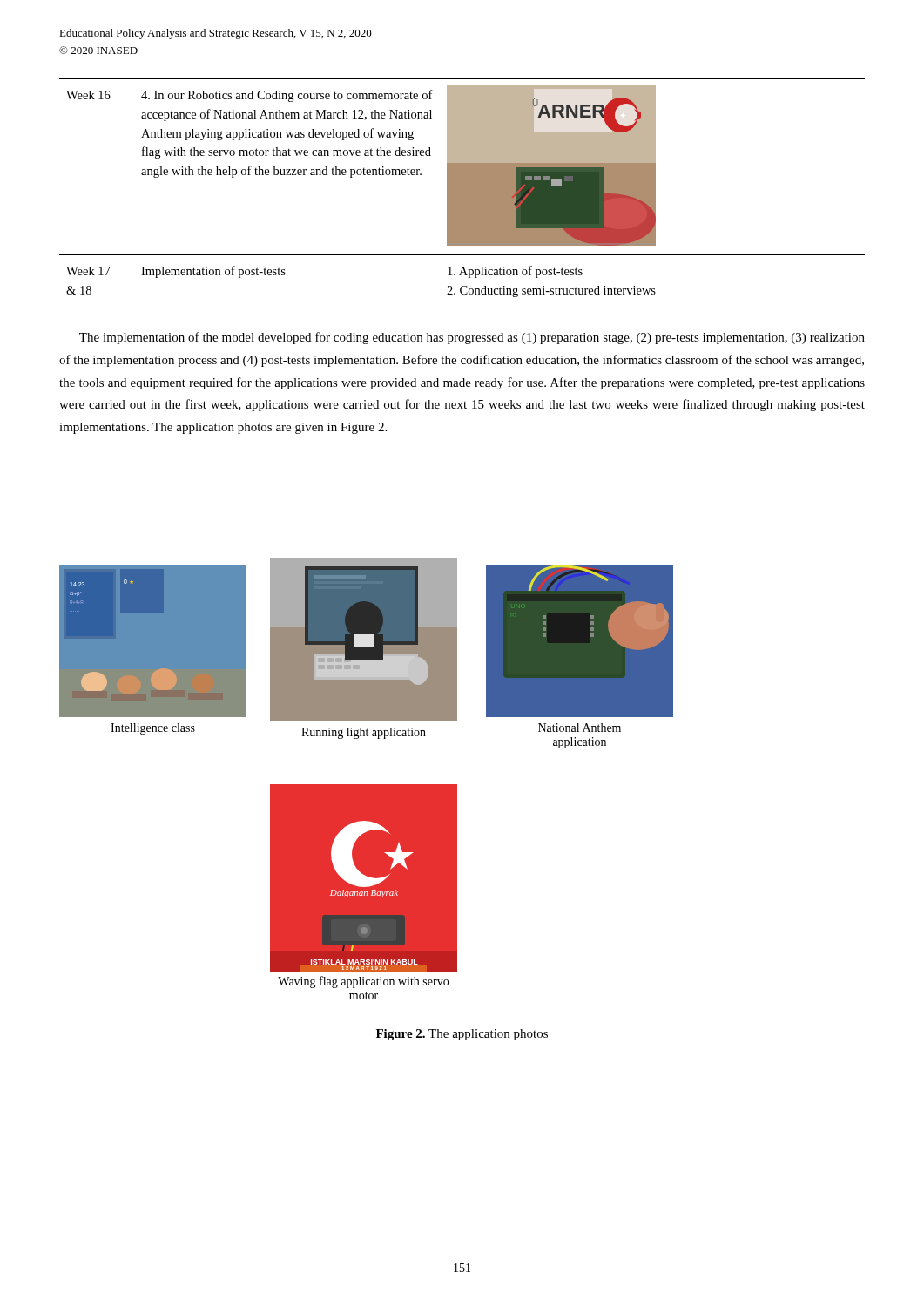Where does it say "Waving flag application with servomotor"?
The height and width of the screenshot is (1307, 924).
(364, 989)
